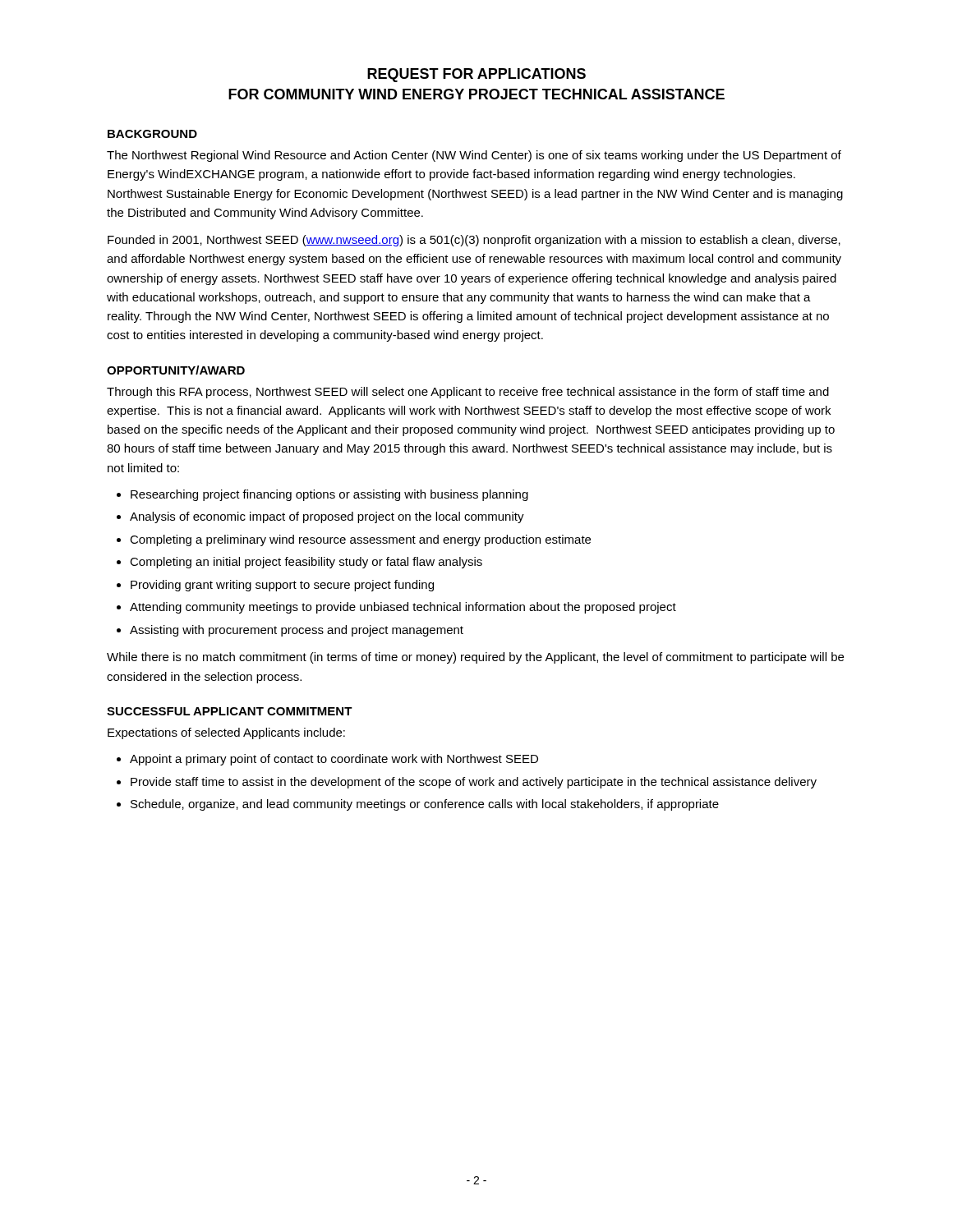Viewport: 953px width, 1232px height.
Task: Locate the passage starting "Attending community meetings to provide unbiased"
Action: click(x=403, y=607)
